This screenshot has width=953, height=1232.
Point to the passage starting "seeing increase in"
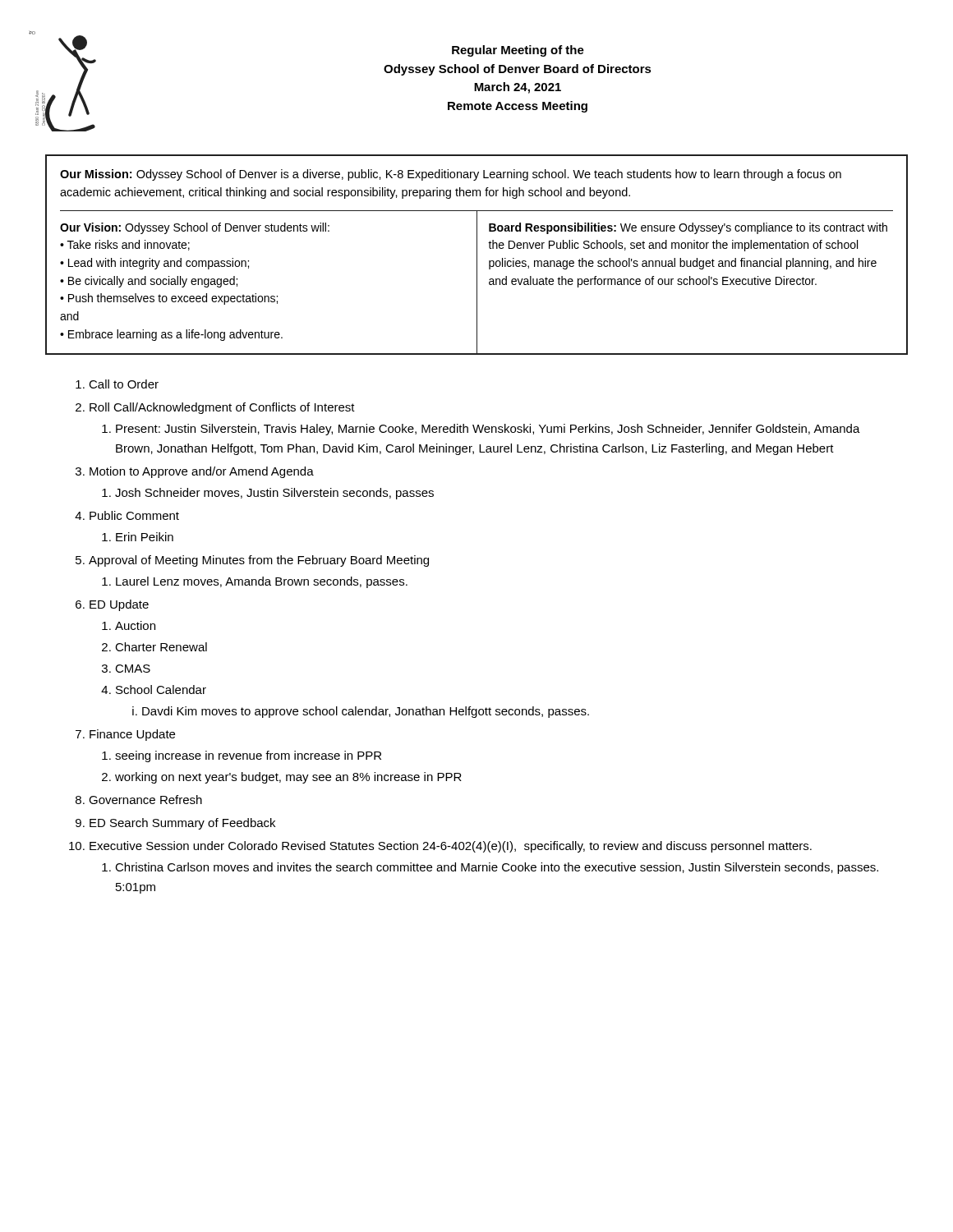coord(249,755)
